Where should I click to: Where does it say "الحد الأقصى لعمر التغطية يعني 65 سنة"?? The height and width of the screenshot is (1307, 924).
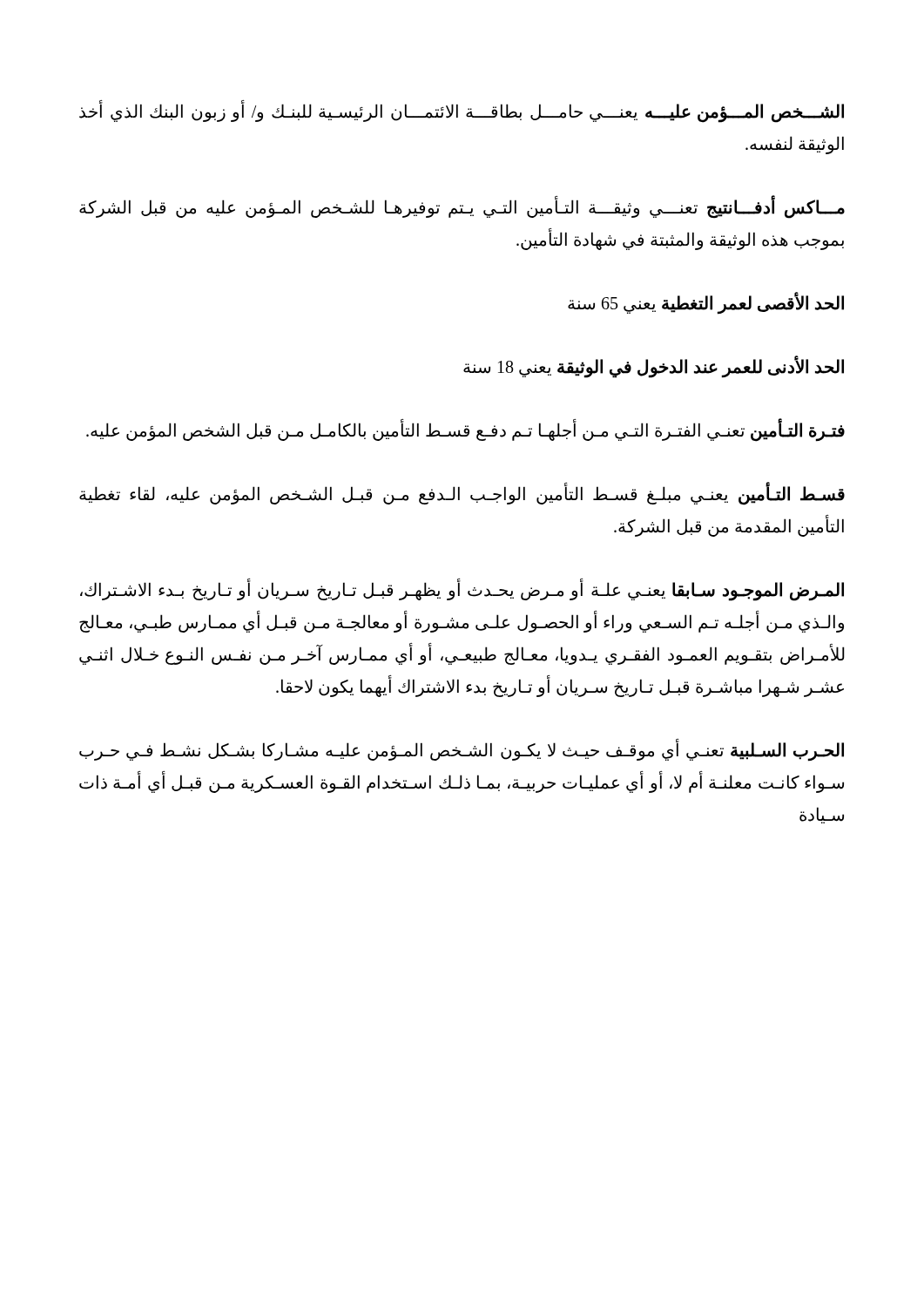(706, 303)
